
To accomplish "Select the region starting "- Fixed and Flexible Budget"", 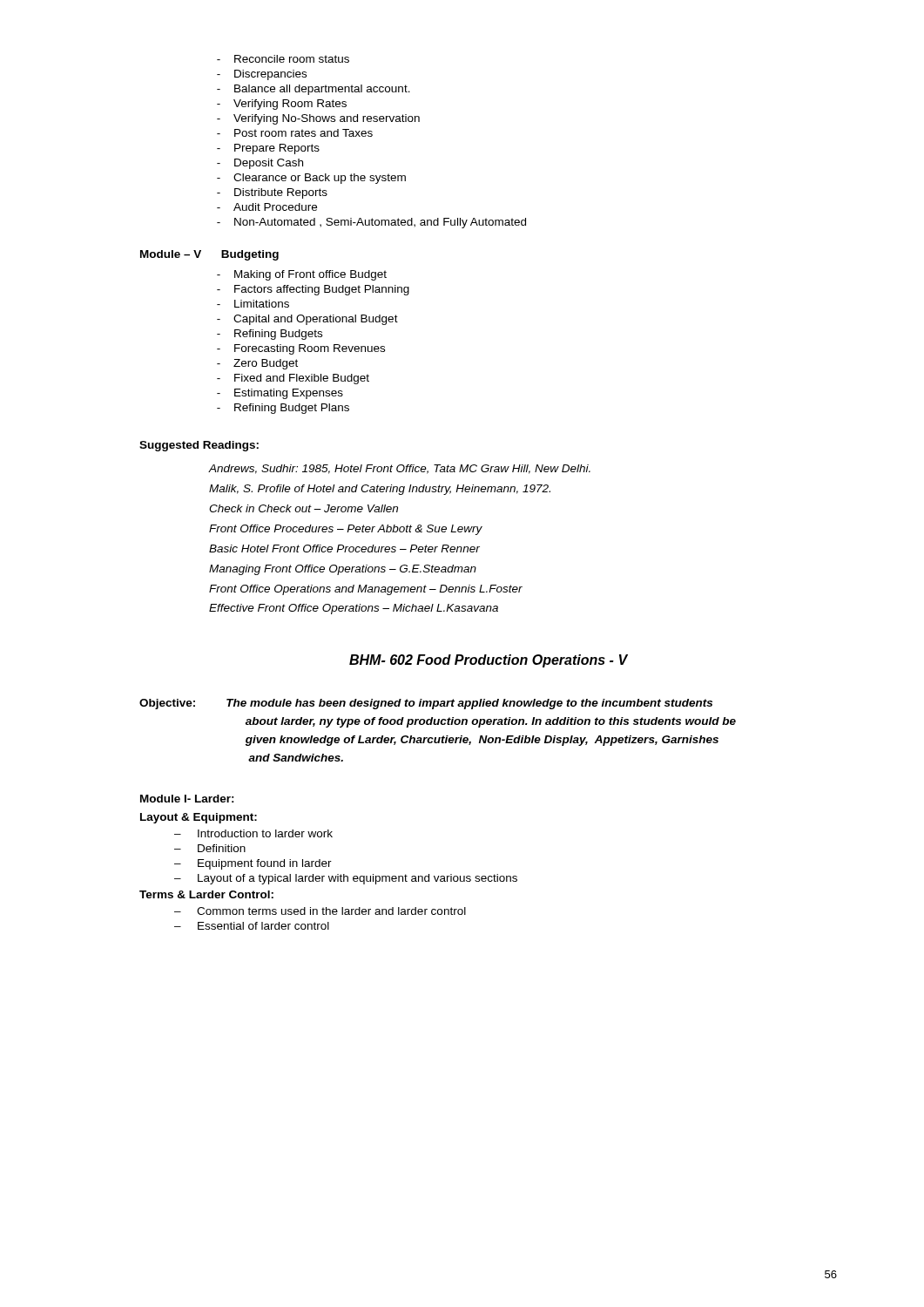I will (289, 378).
